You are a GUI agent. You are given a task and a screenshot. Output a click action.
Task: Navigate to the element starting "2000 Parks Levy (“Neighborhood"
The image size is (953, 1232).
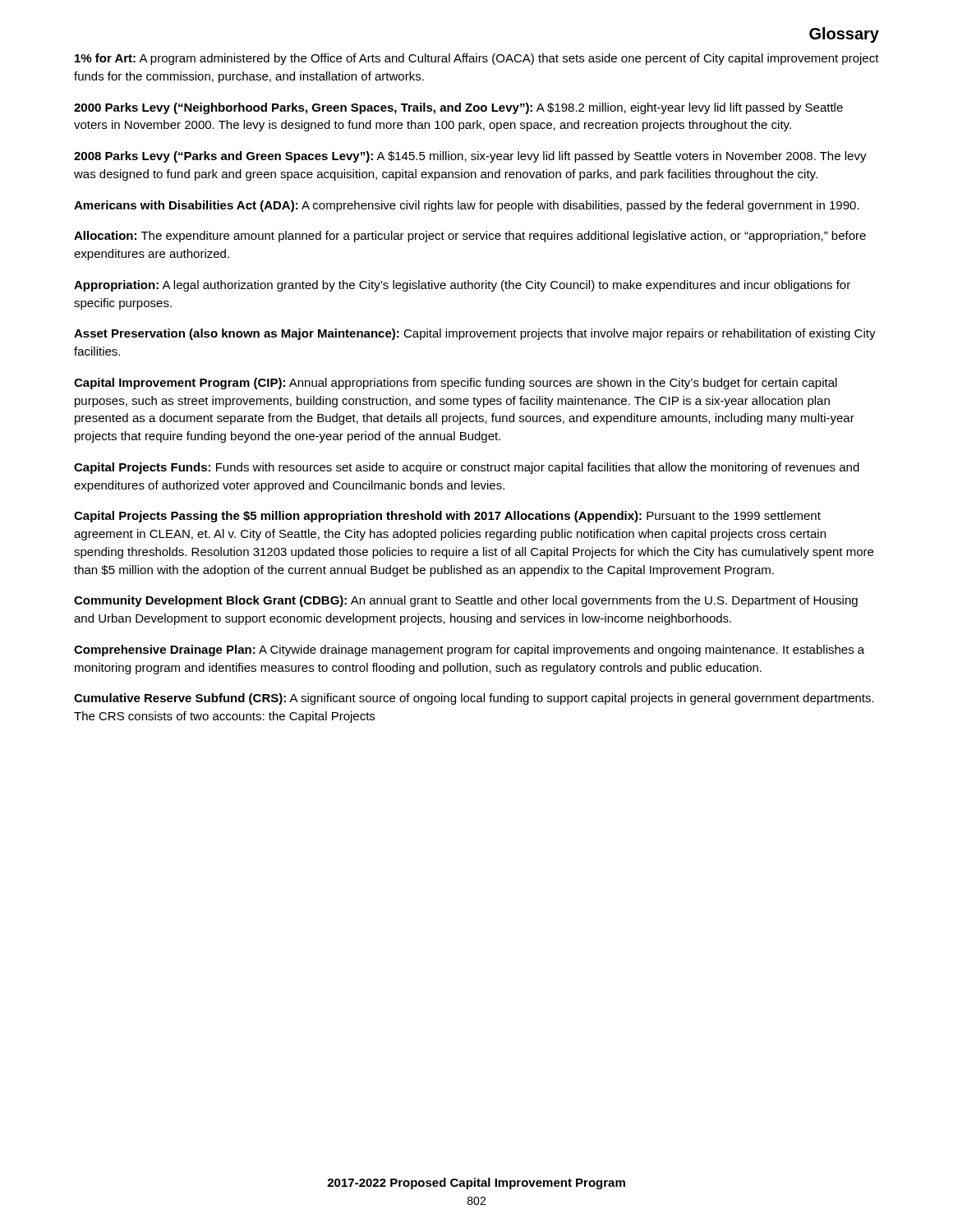click(459, 116)
